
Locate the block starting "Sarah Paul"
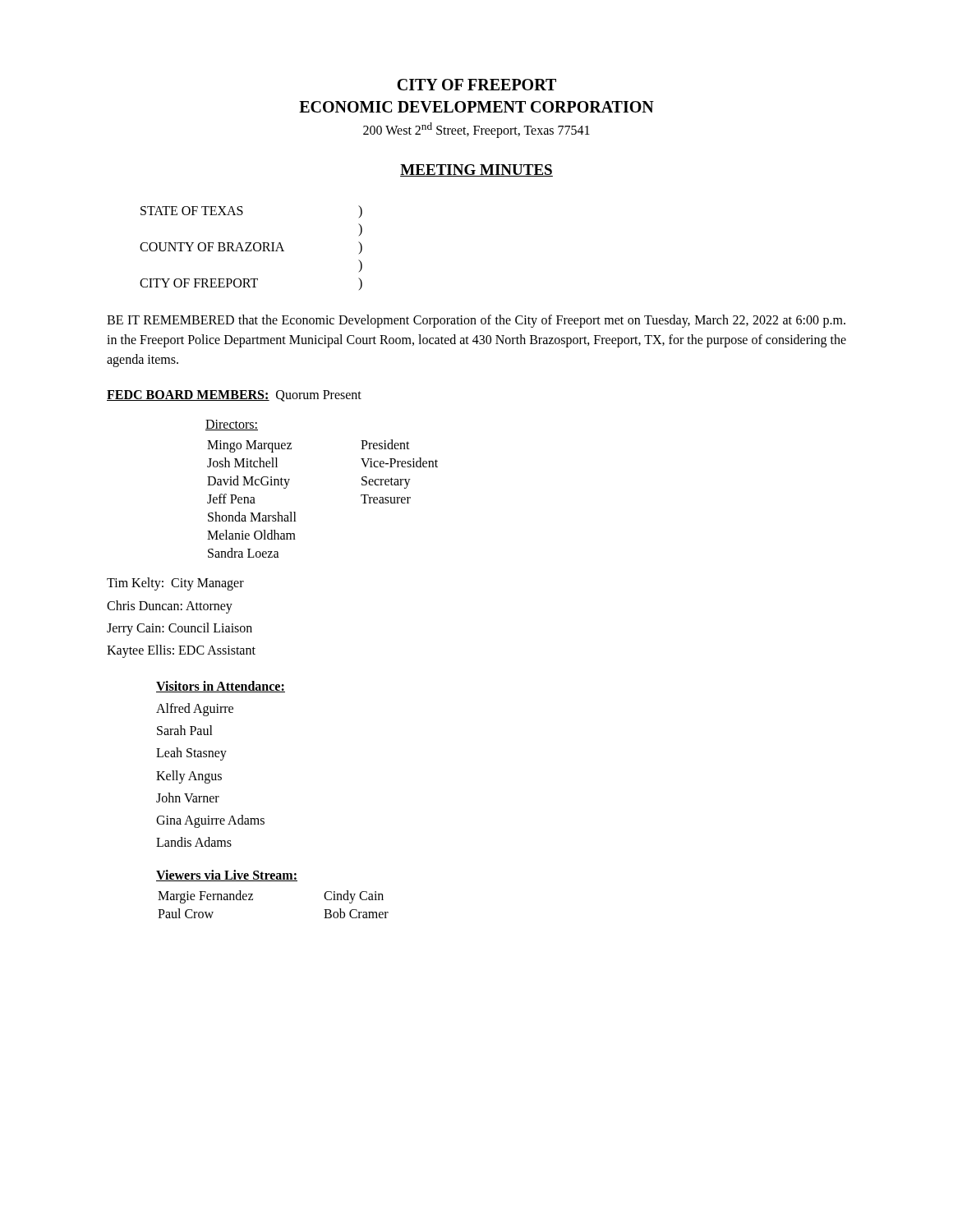click(x=184, y=731)
